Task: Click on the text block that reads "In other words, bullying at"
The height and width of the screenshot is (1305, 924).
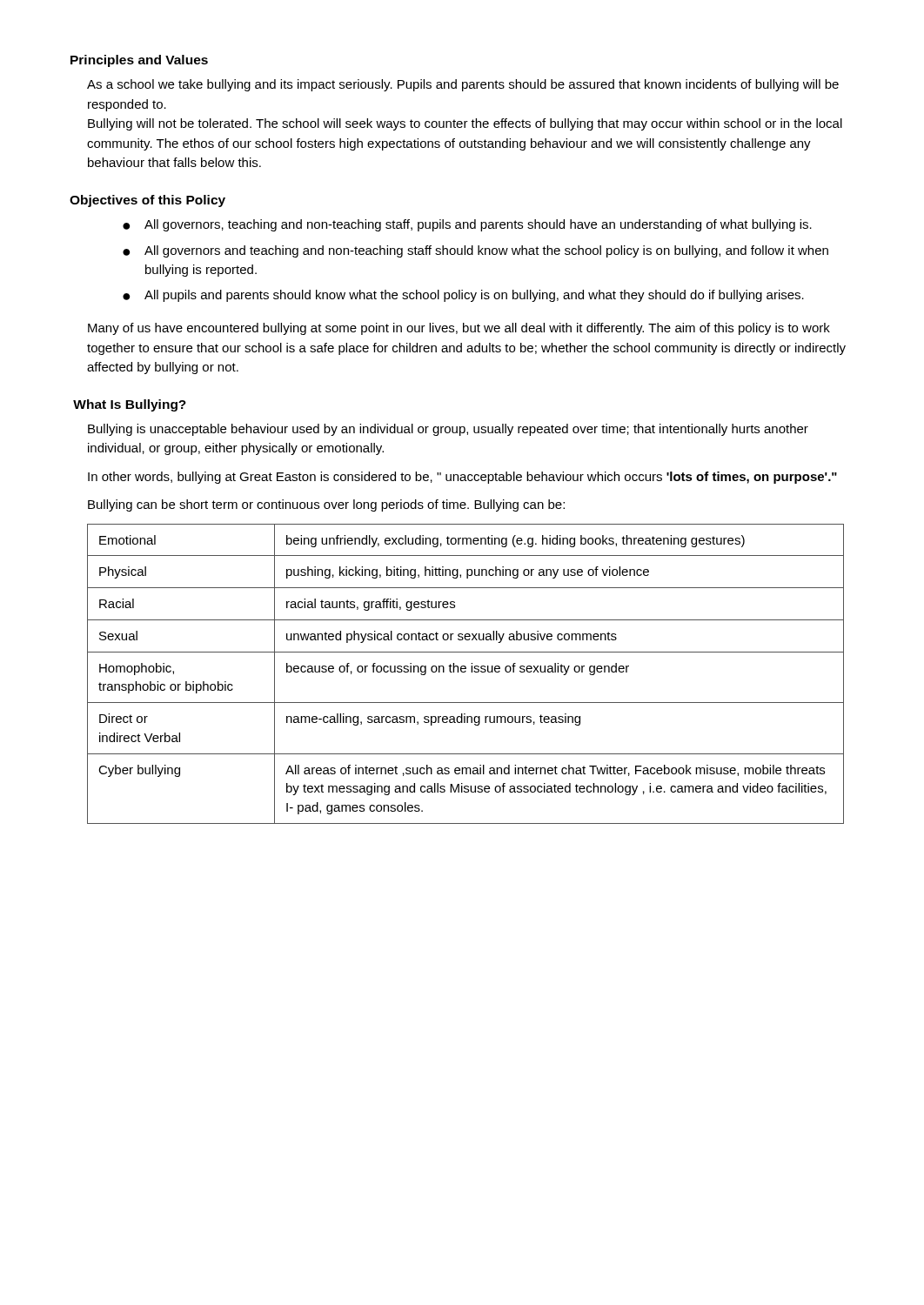Action: tap(462, 476)
